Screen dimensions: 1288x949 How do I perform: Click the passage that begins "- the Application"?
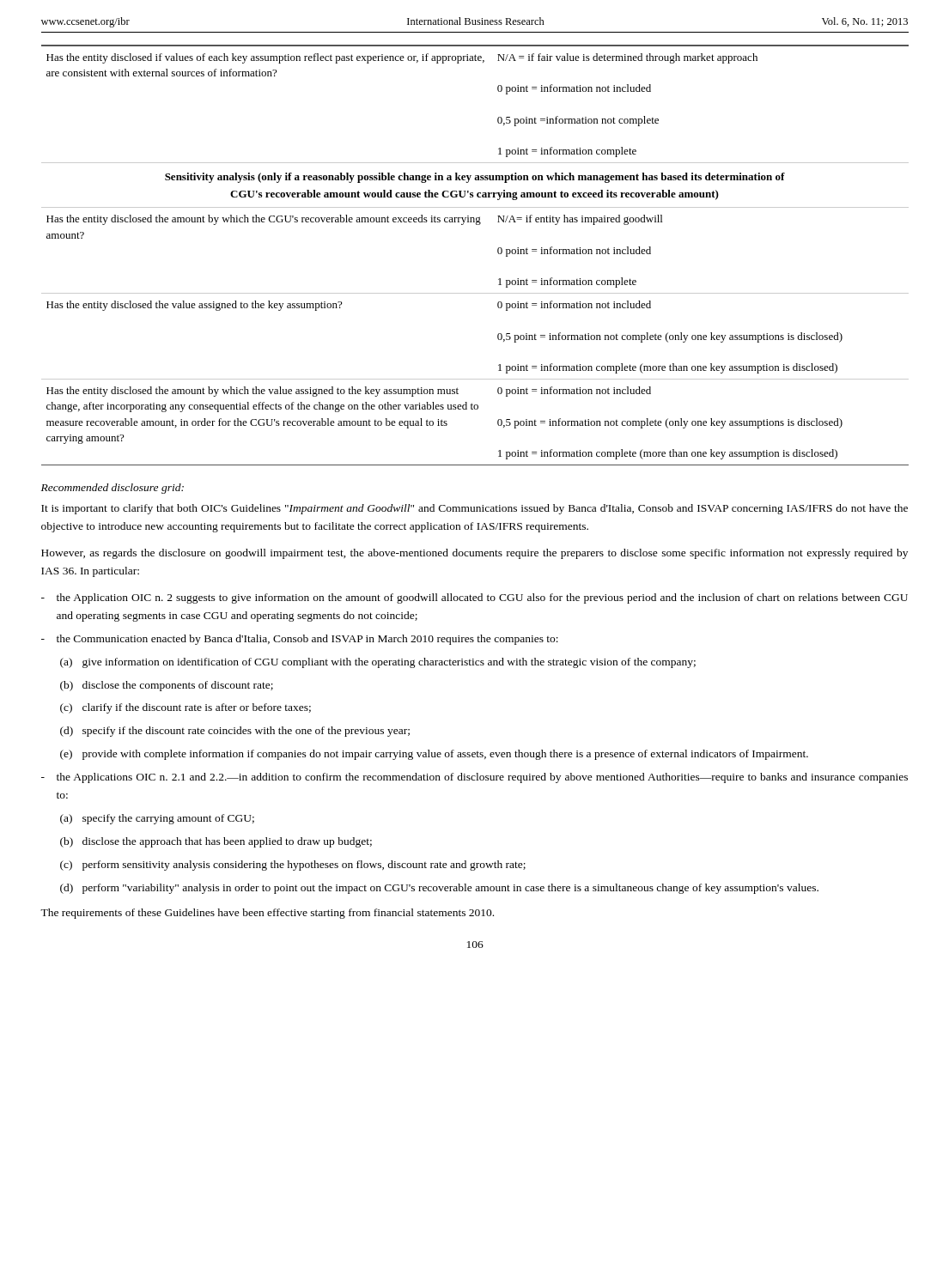click(x=474, y=607)
